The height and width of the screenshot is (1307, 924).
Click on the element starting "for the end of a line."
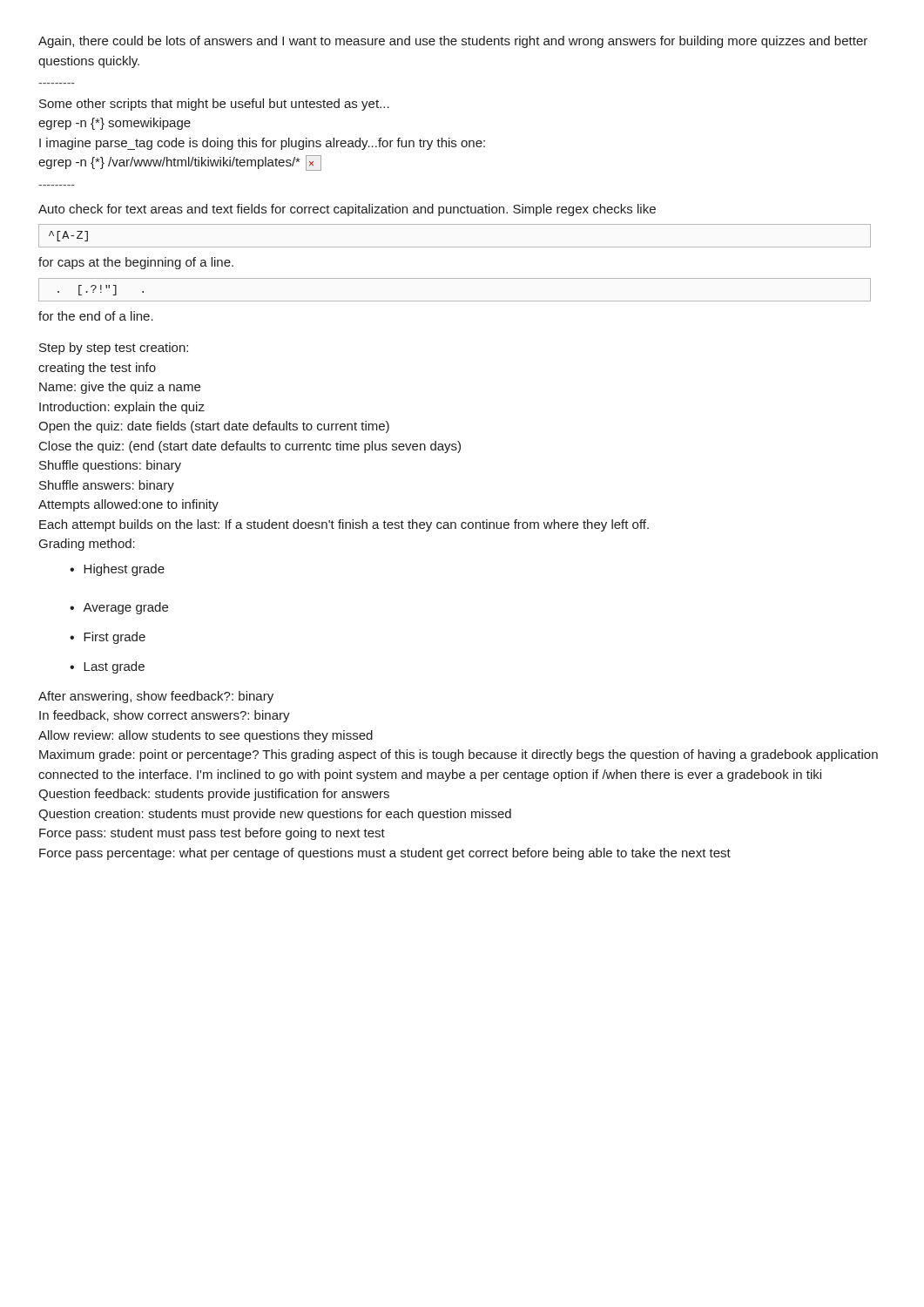96,316
